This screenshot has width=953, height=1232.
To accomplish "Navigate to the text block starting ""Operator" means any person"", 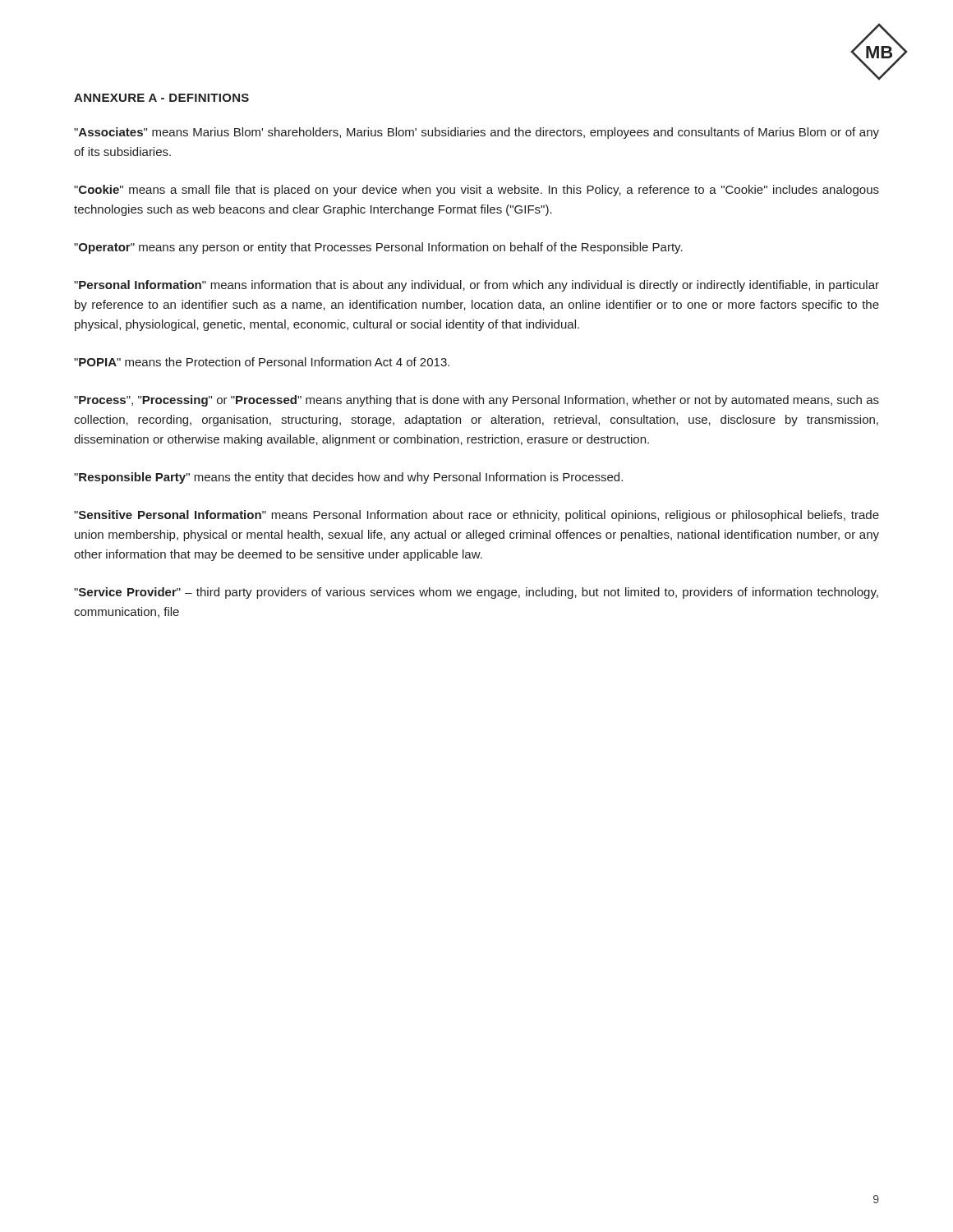I will click(379, 247).
